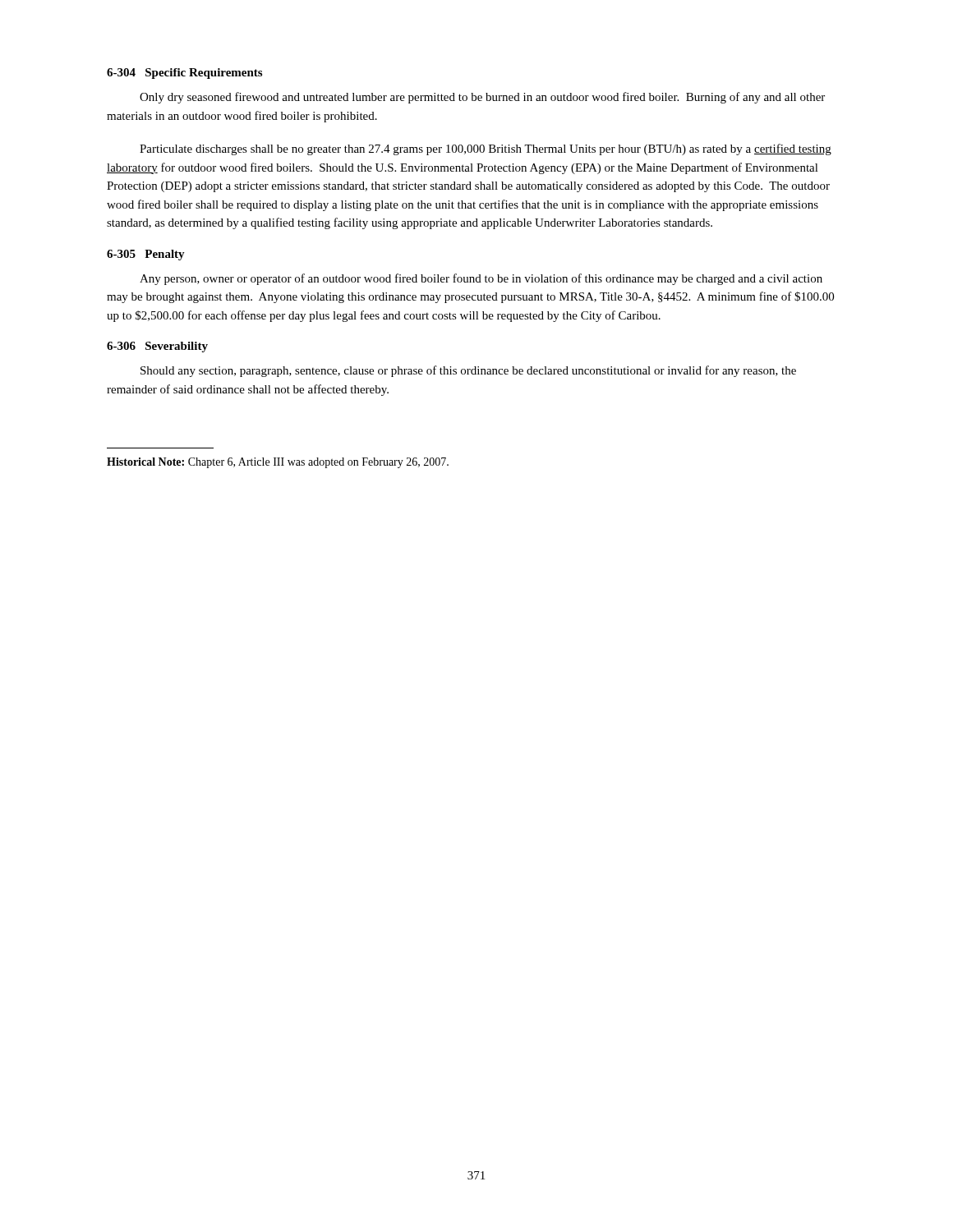This screenshot has width=953, height=1232.
Task: Select the block starting "Only dry seasoned firewood and"
Action: tap(466, 106)
